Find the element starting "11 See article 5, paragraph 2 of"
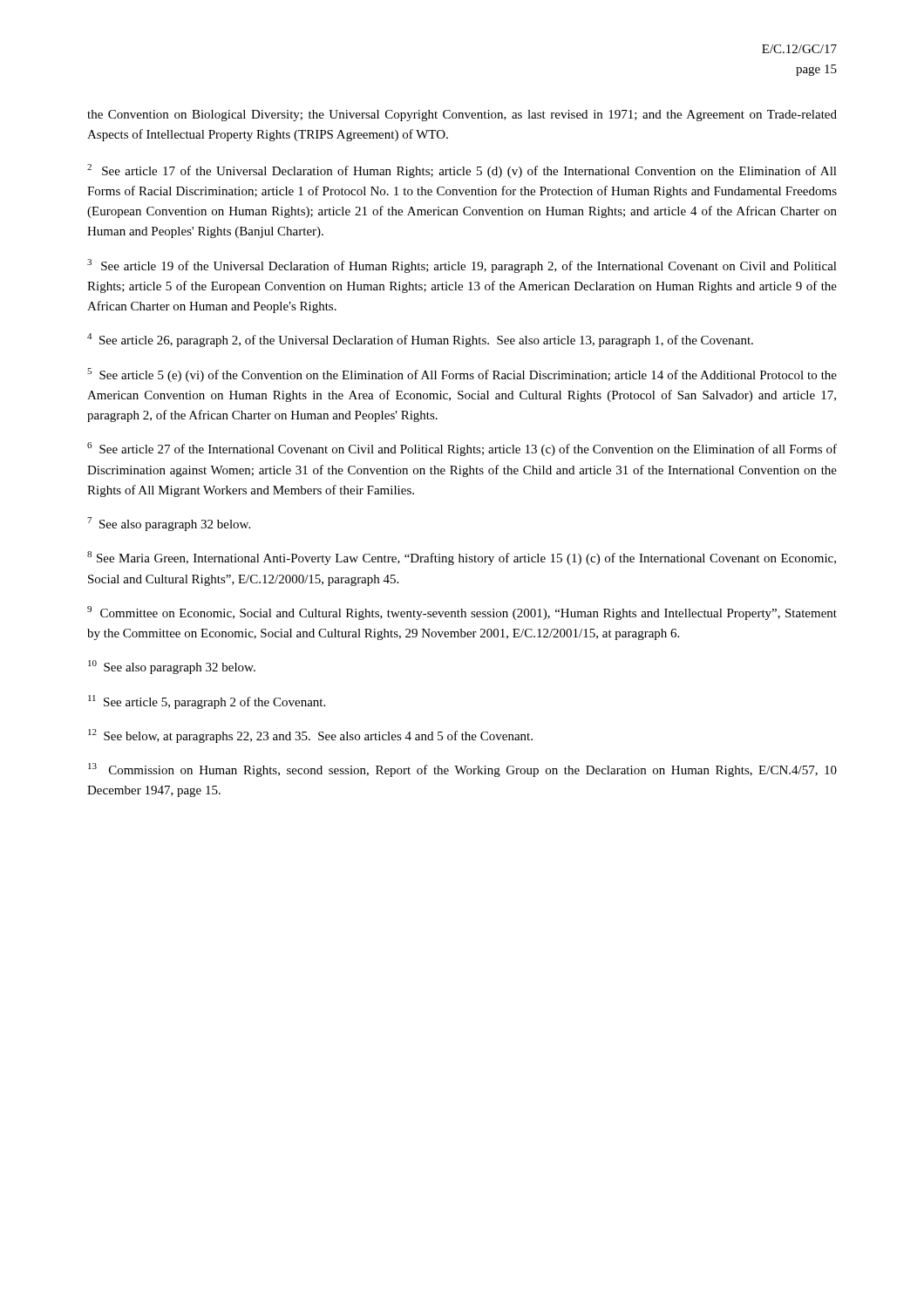Screen dimensions: 1308x924 click(x=207, y=700)
